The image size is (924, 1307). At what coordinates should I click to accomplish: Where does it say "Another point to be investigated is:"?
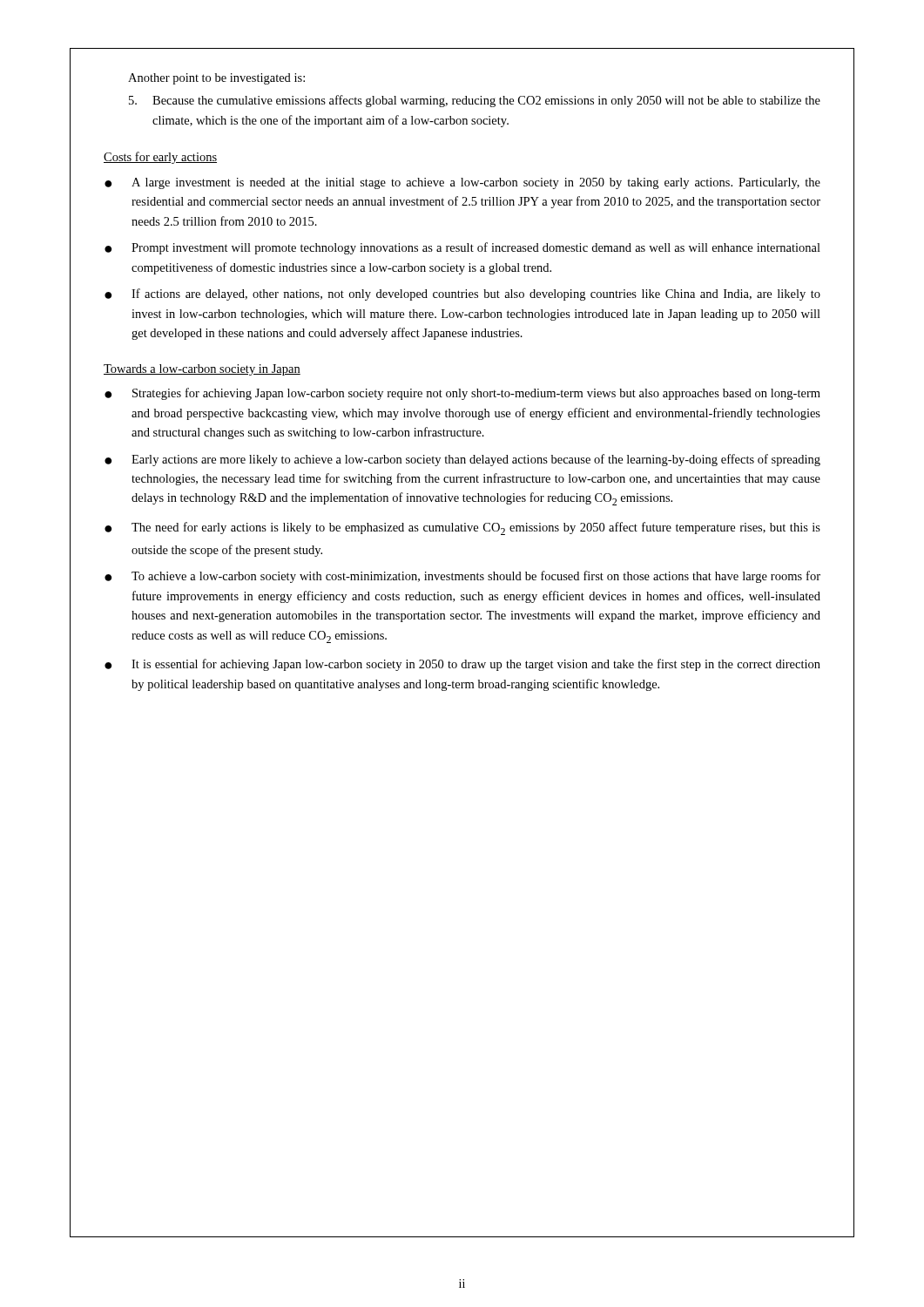(x=217, y=78)
